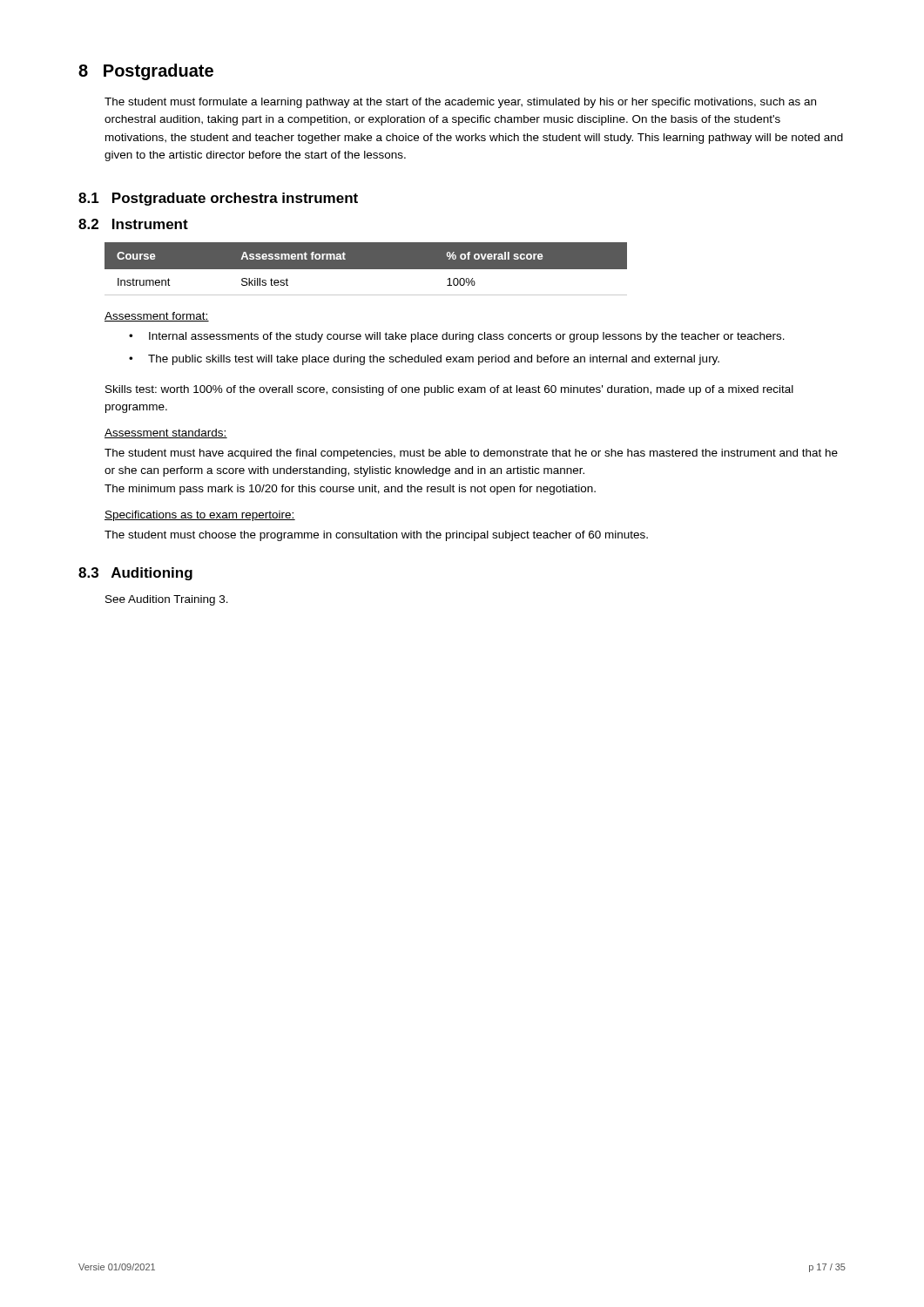Click the passage that begins "The student must have acquired the final competencies,"
The width and height of the screenshot is (924, 1307).
pos(471,470)
